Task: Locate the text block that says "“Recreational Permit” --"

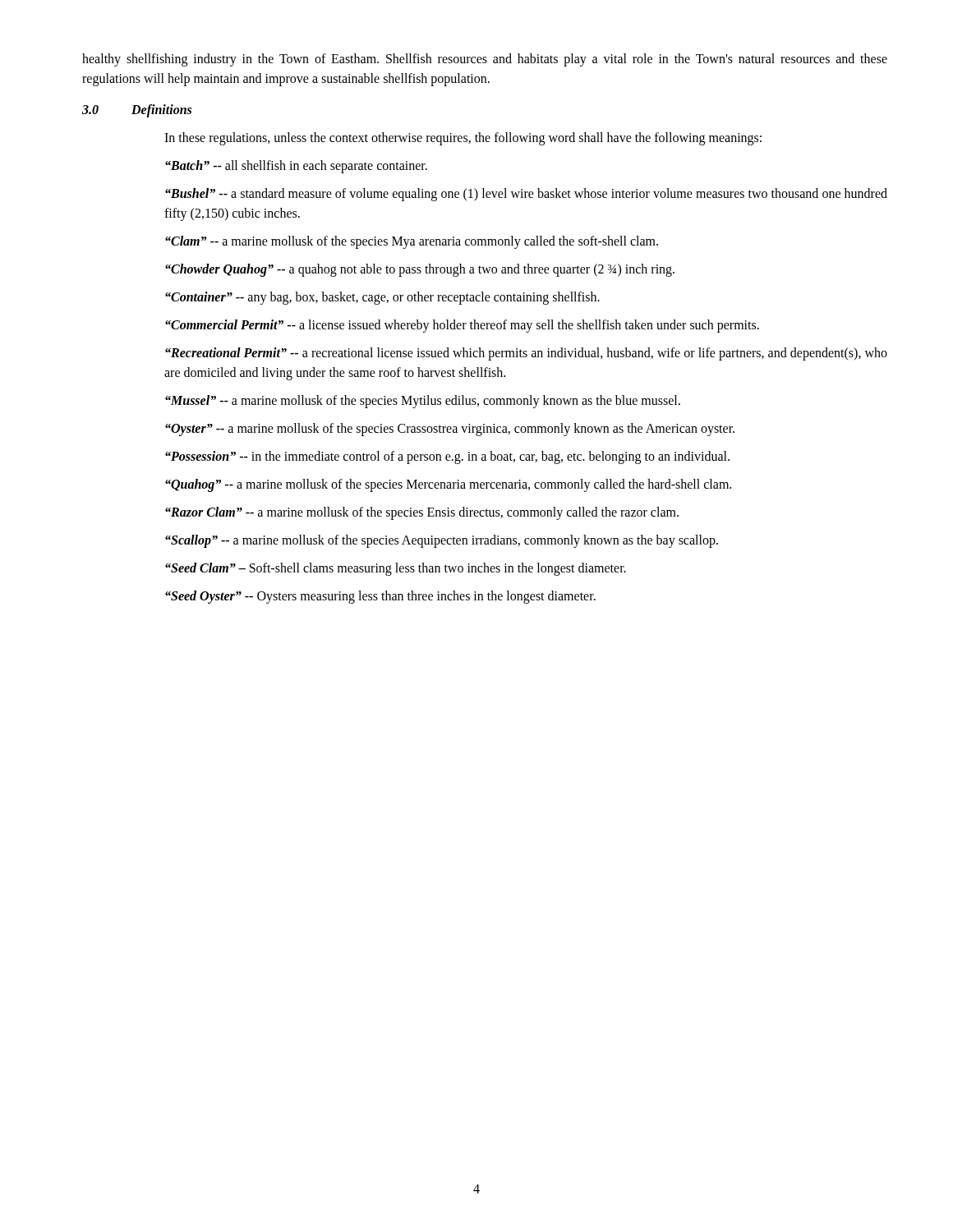Action: tap(526, 363)
